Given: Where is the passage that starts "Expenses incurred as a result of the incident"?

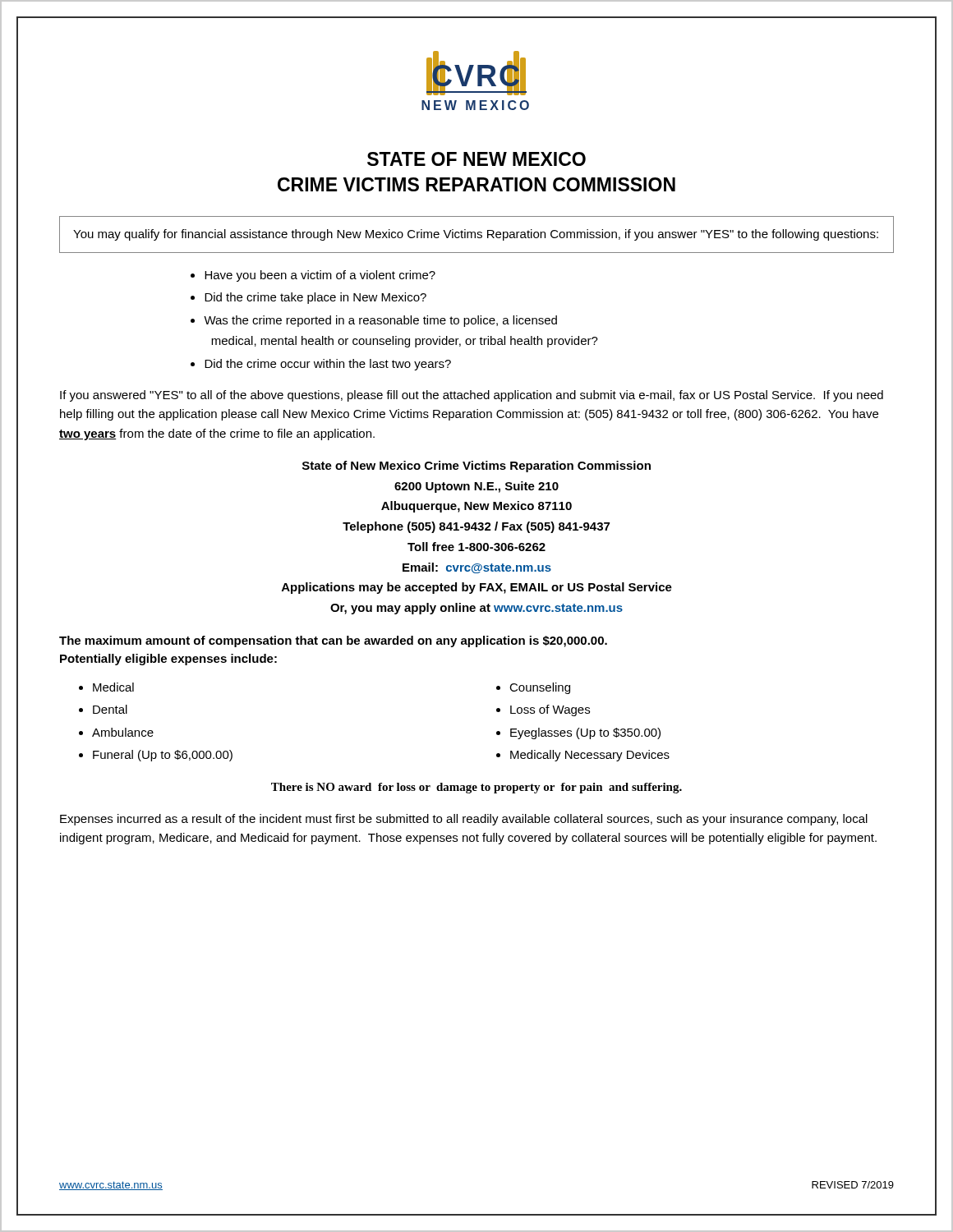Looking at the screenshot, I should pyautogui.click(x=468, y=828).
